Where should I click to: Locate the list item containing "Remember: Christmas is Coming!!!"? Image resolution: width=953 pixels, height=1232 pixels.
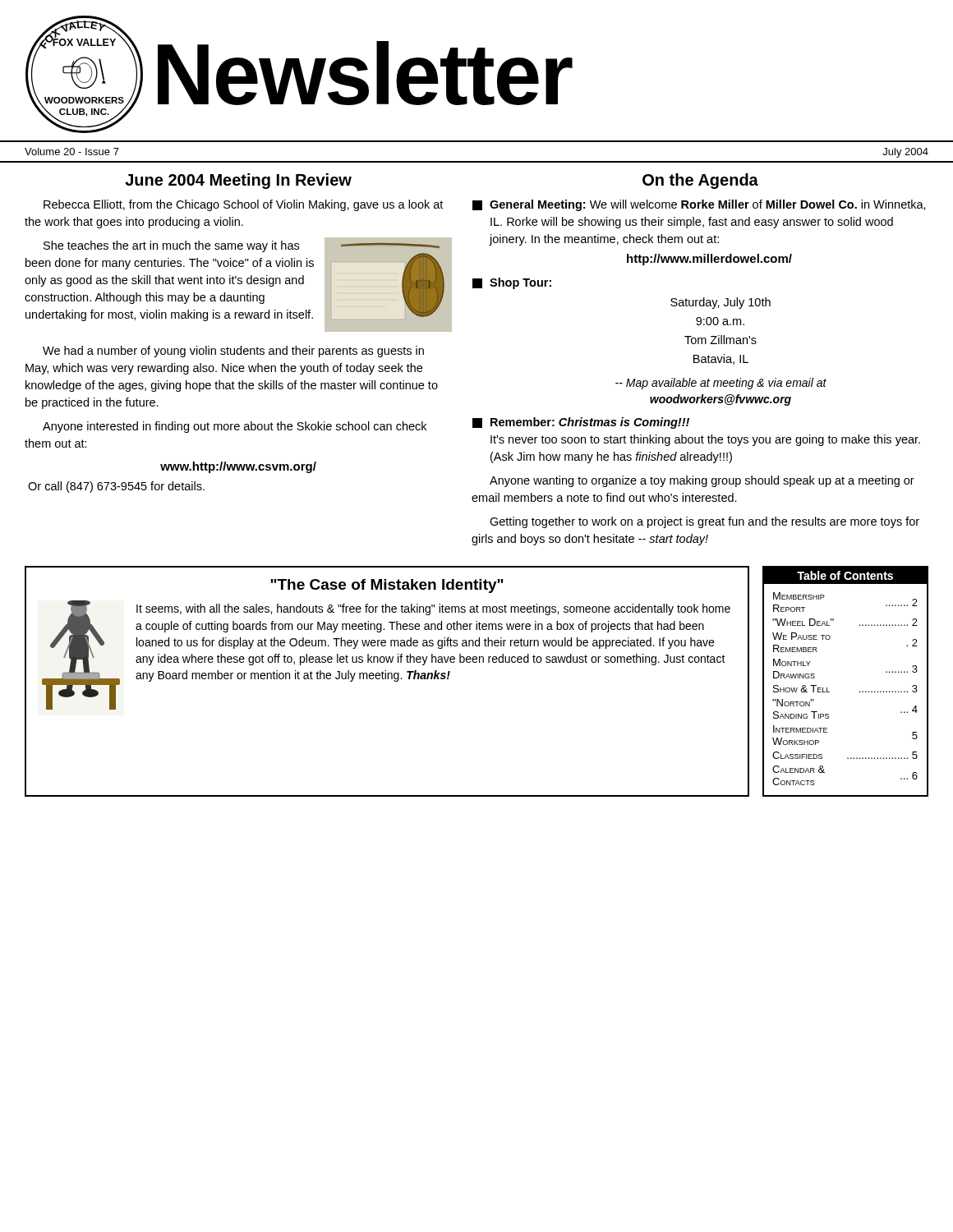700,440
